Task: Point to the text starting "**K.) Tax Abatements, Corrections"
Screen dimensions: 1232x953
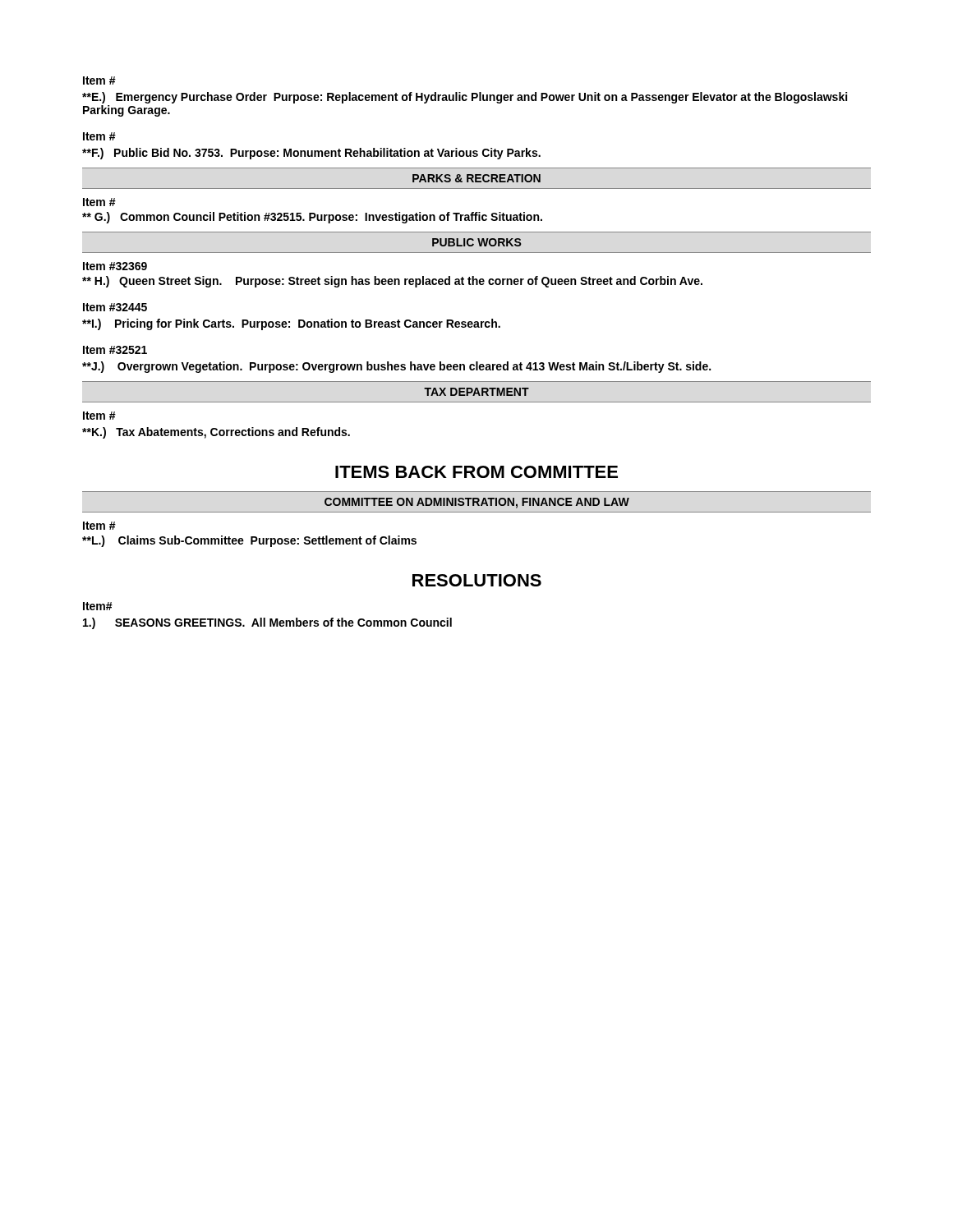Action: tap(216, 432)
